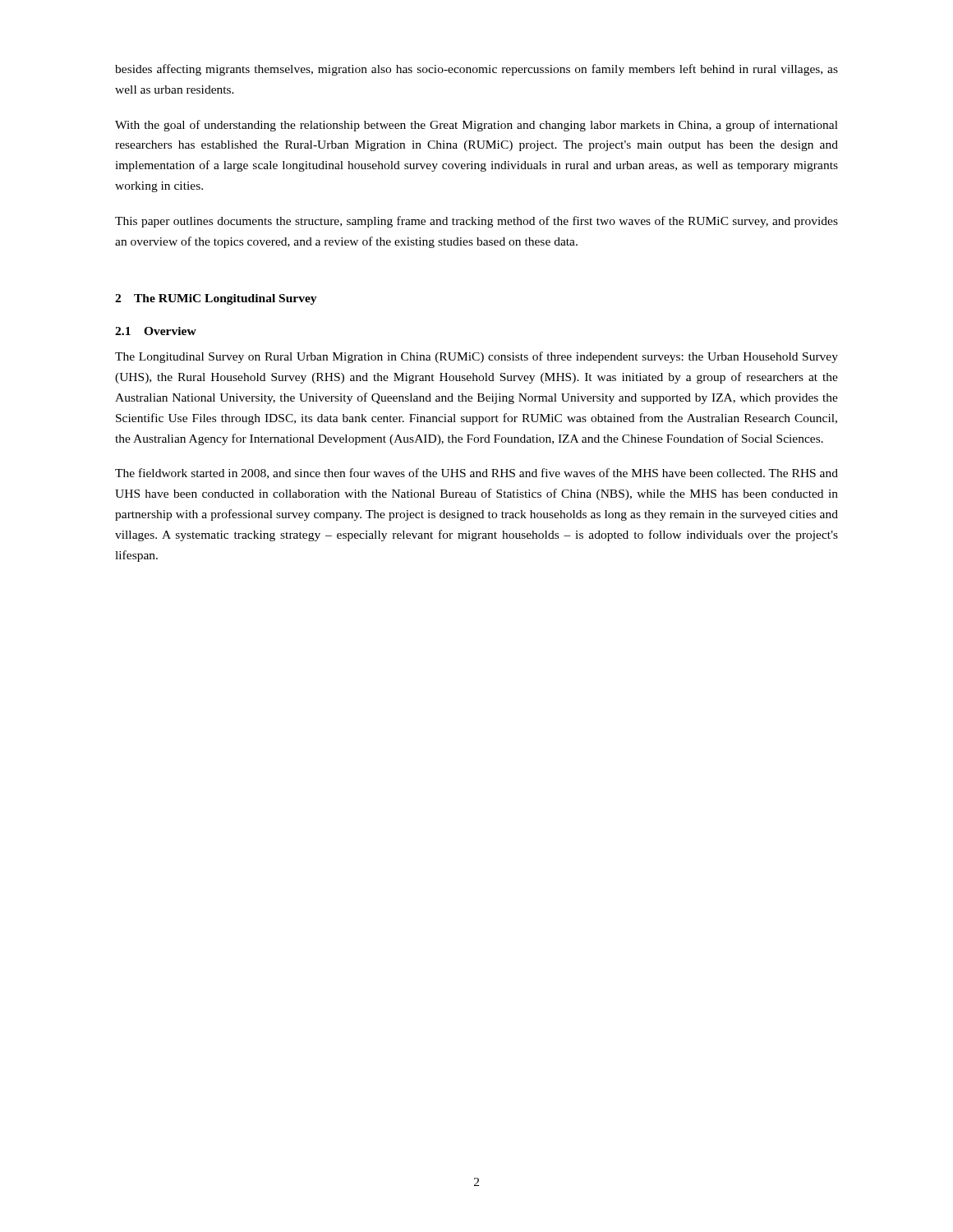Viewport: 953px width, 1232px height.
Task: Find the text block containing "besides affecting migrants themselves,"
Action: (476, 79)
